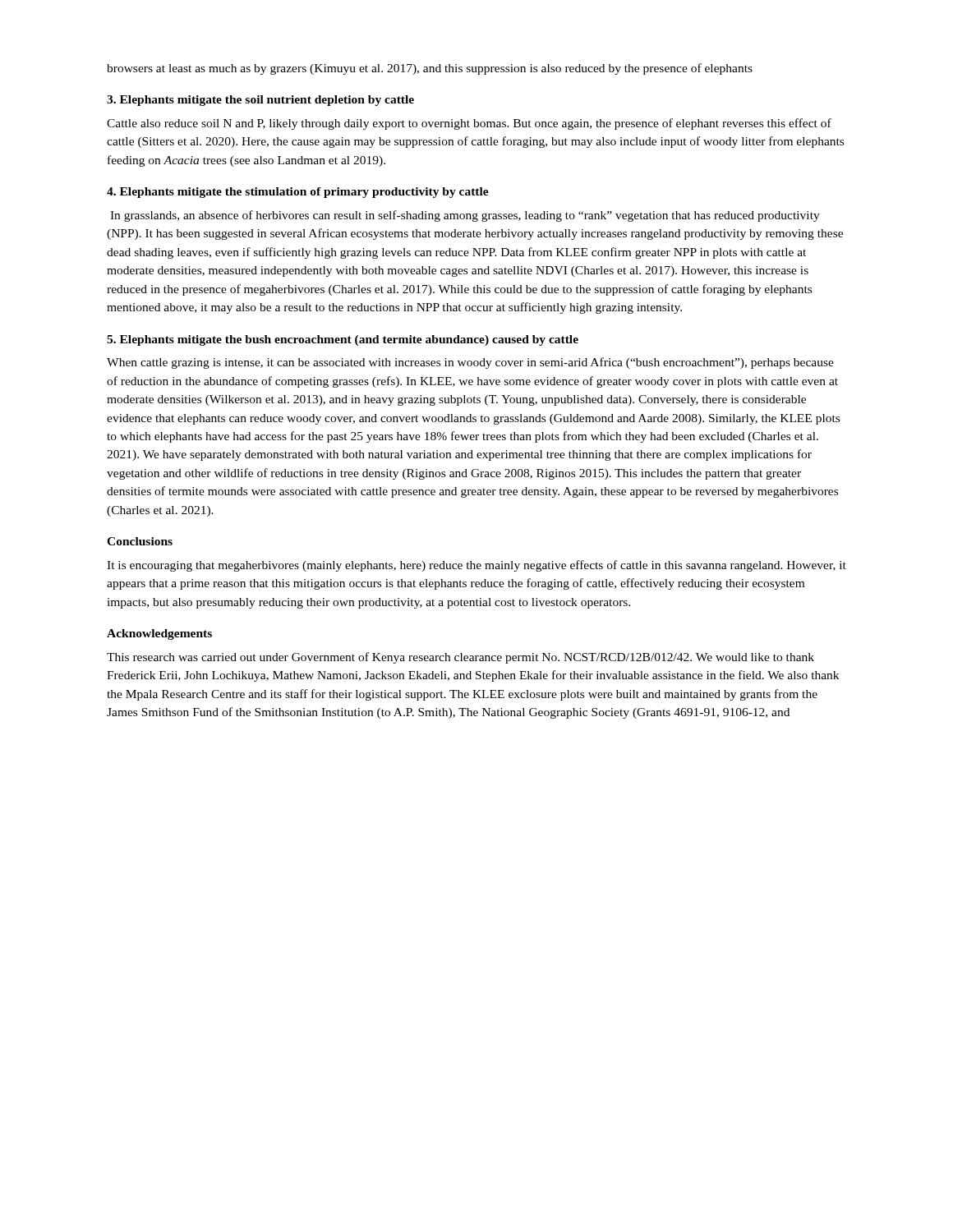The height and width of the screenshot is (1232, 953).
Task: Point to the block beginning "Cattle also reduce soil"
Action: (476, 141)
